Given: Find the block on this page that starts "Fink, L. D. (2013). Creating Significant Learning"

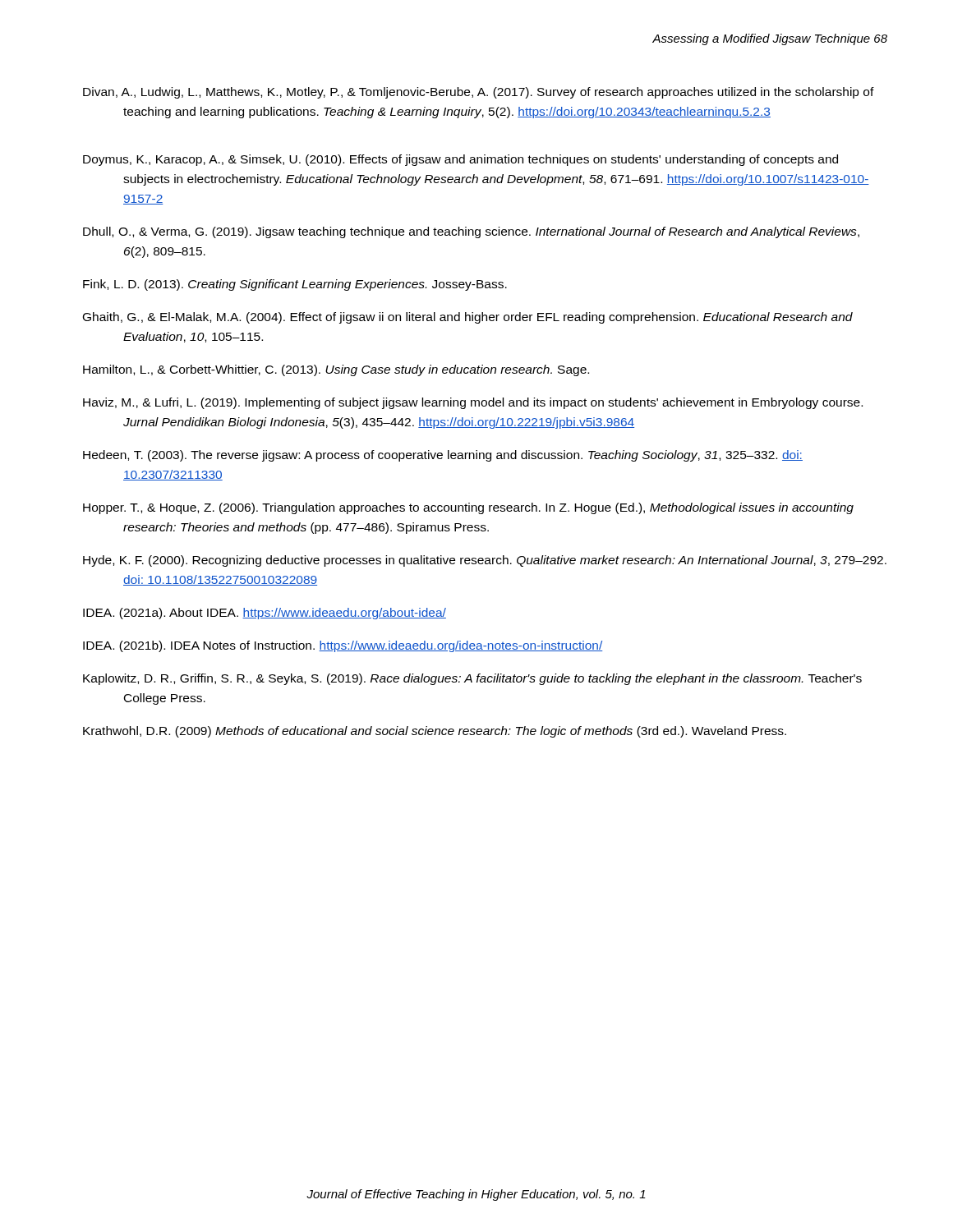Looking at the screenshot, I should tap(295, 284).
